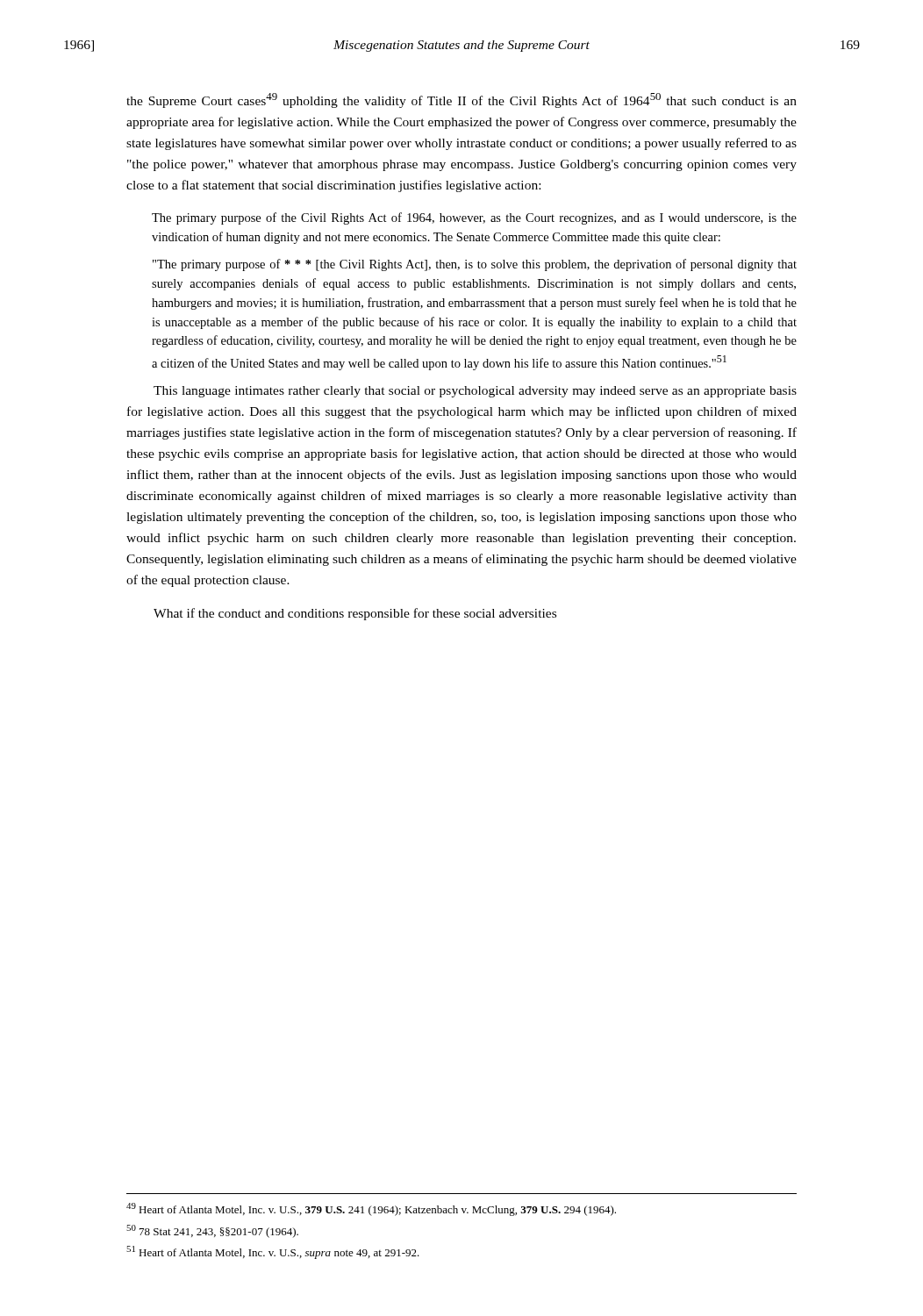
Task: Select the region starting "the Supreme Court"
Action: 462,142
